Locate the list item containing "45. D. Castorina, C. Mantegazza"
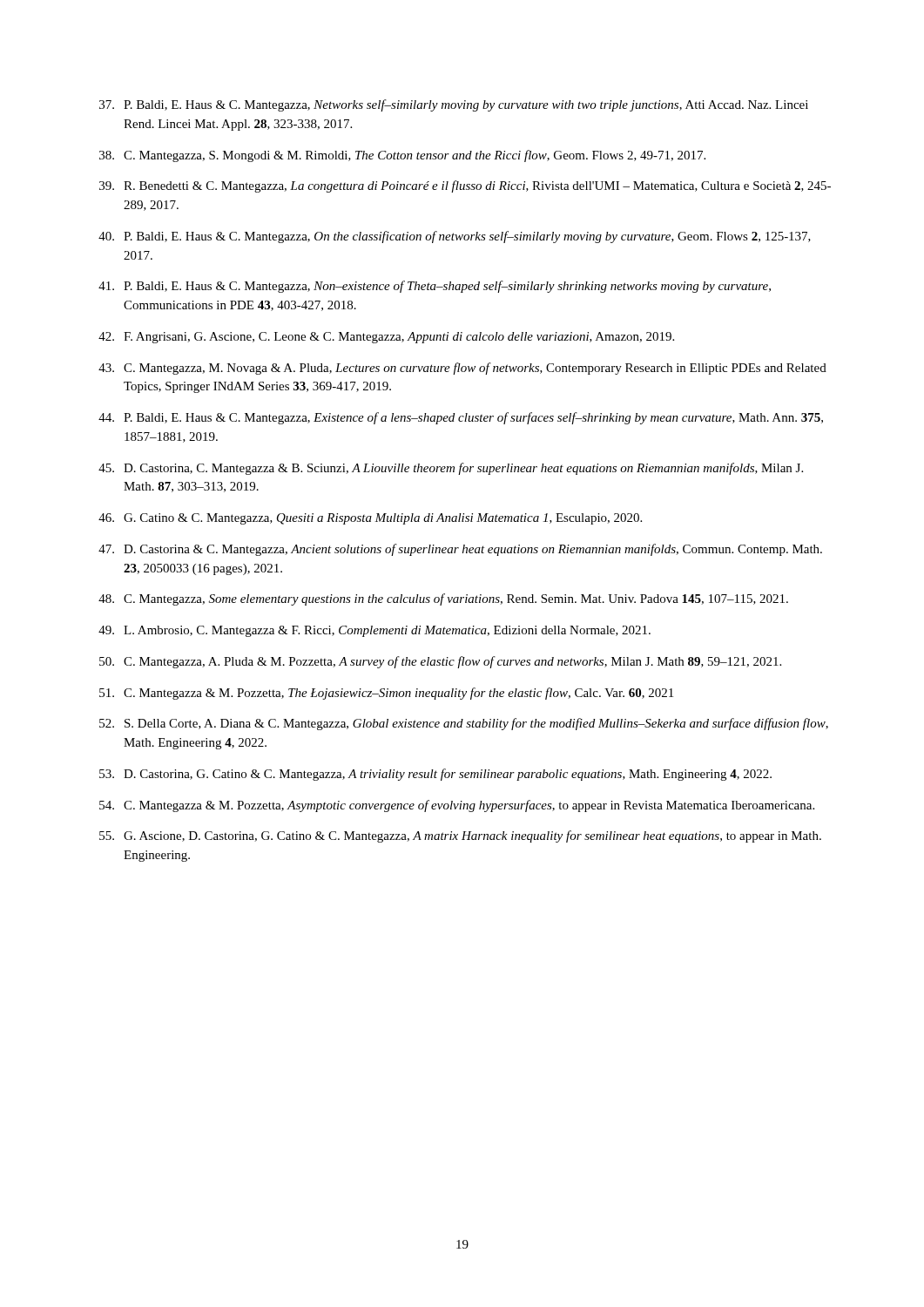 (462, 478)
